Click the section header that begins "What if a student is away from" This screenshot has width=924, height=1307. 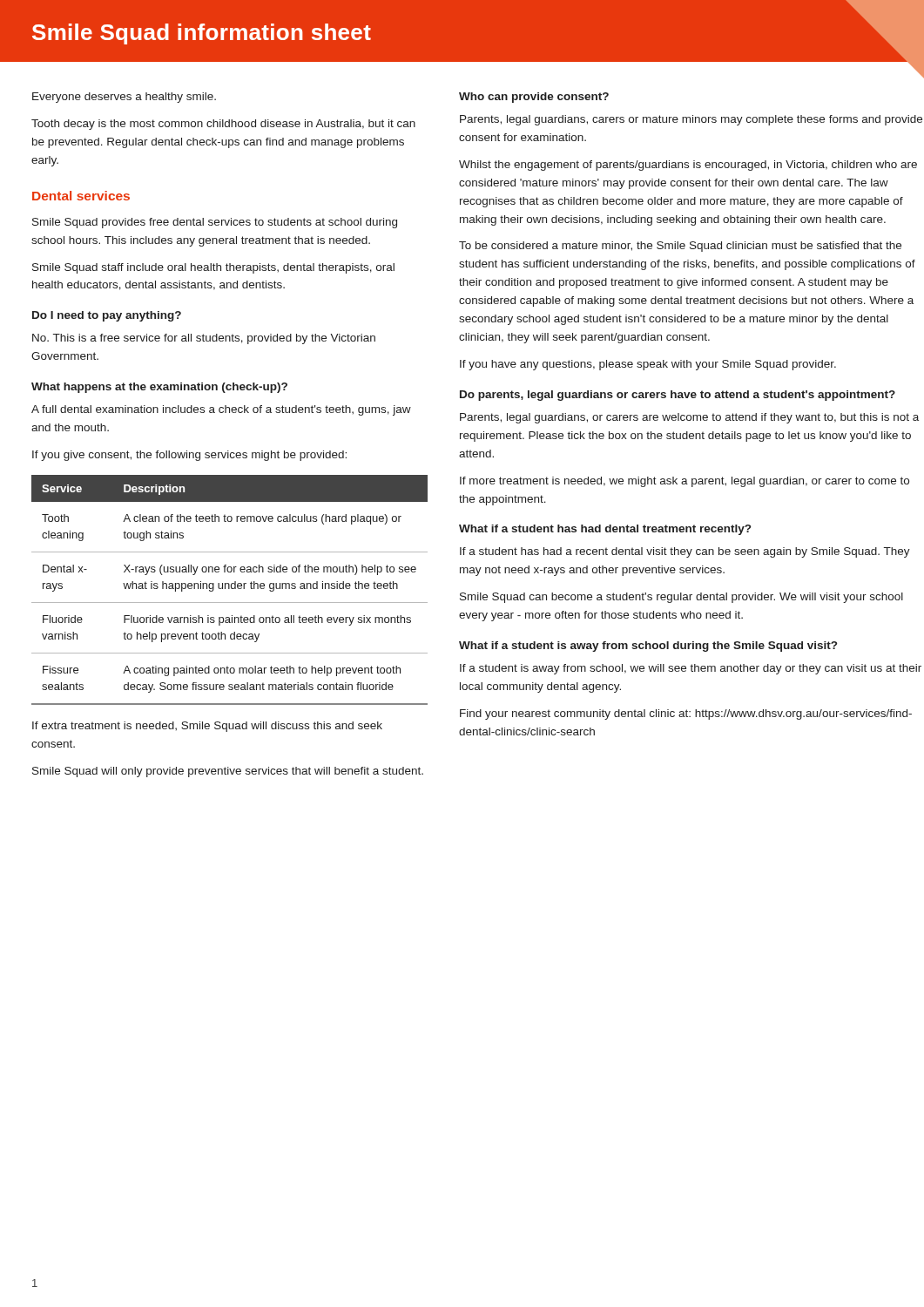691,646
